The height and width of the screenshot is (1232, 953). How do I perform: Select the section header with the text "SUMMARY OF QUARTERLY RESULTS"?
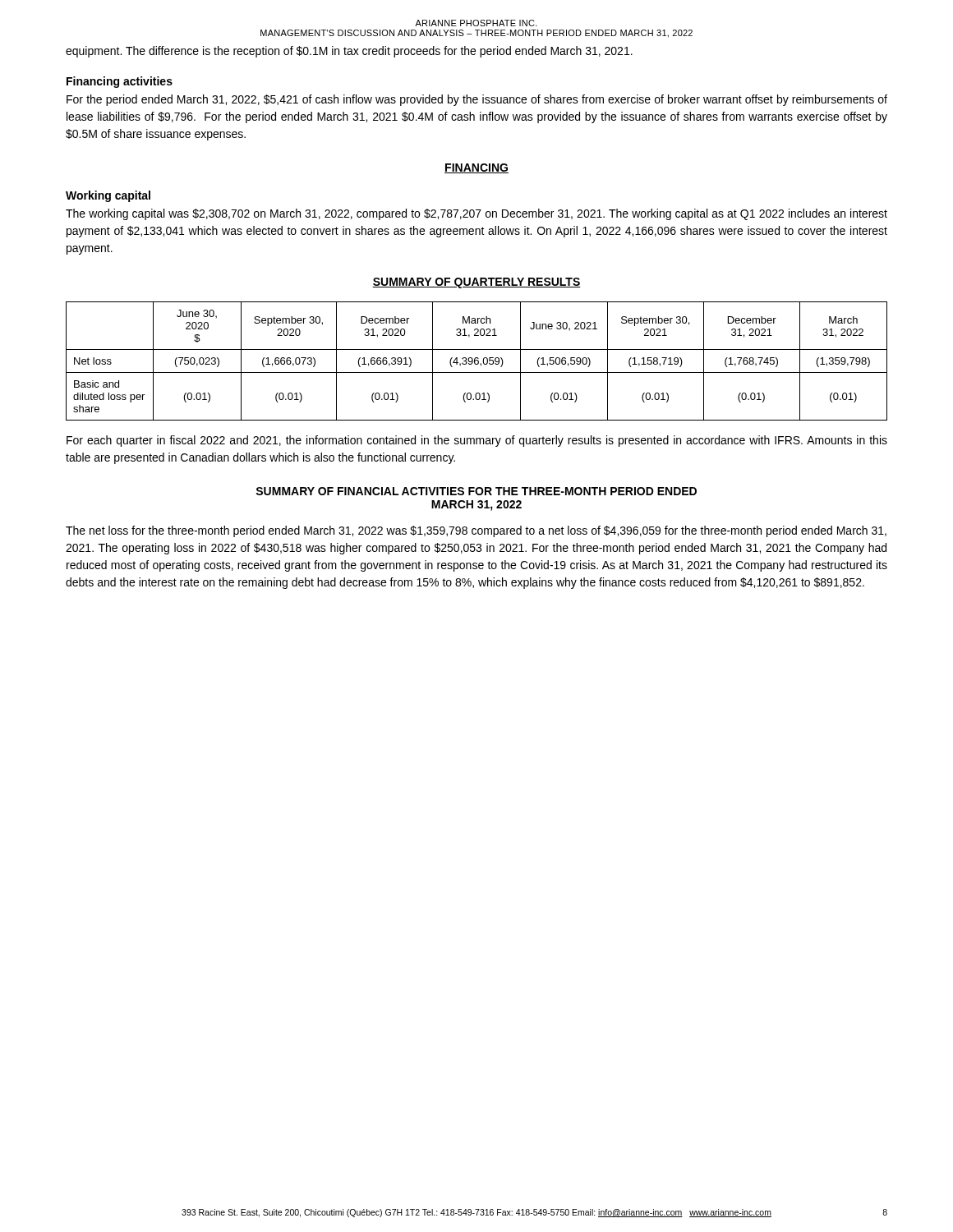tap(476, 282)
